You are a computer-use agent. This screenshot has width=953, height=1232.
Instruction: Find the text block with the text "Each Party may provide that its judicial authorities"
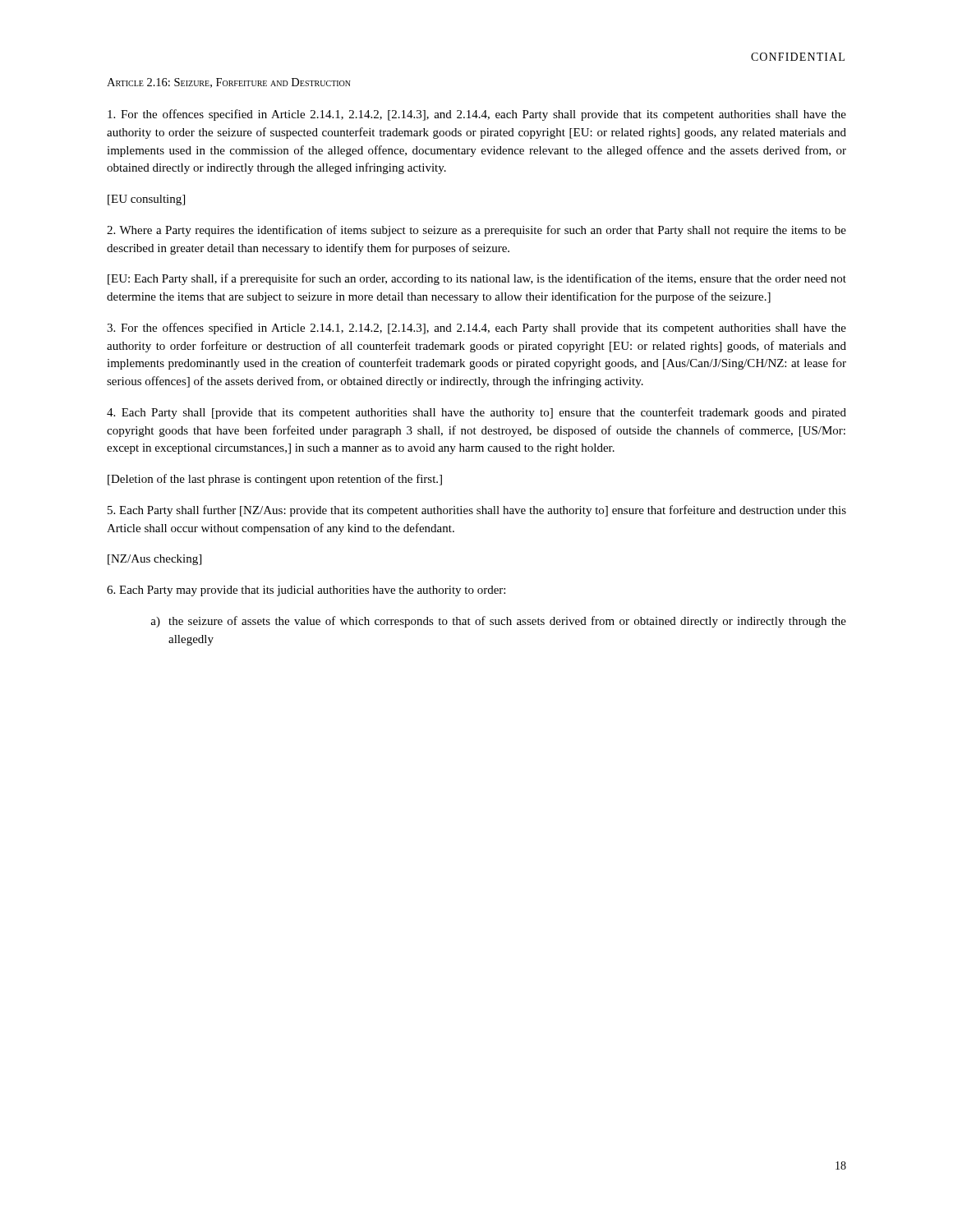(307, 590)
